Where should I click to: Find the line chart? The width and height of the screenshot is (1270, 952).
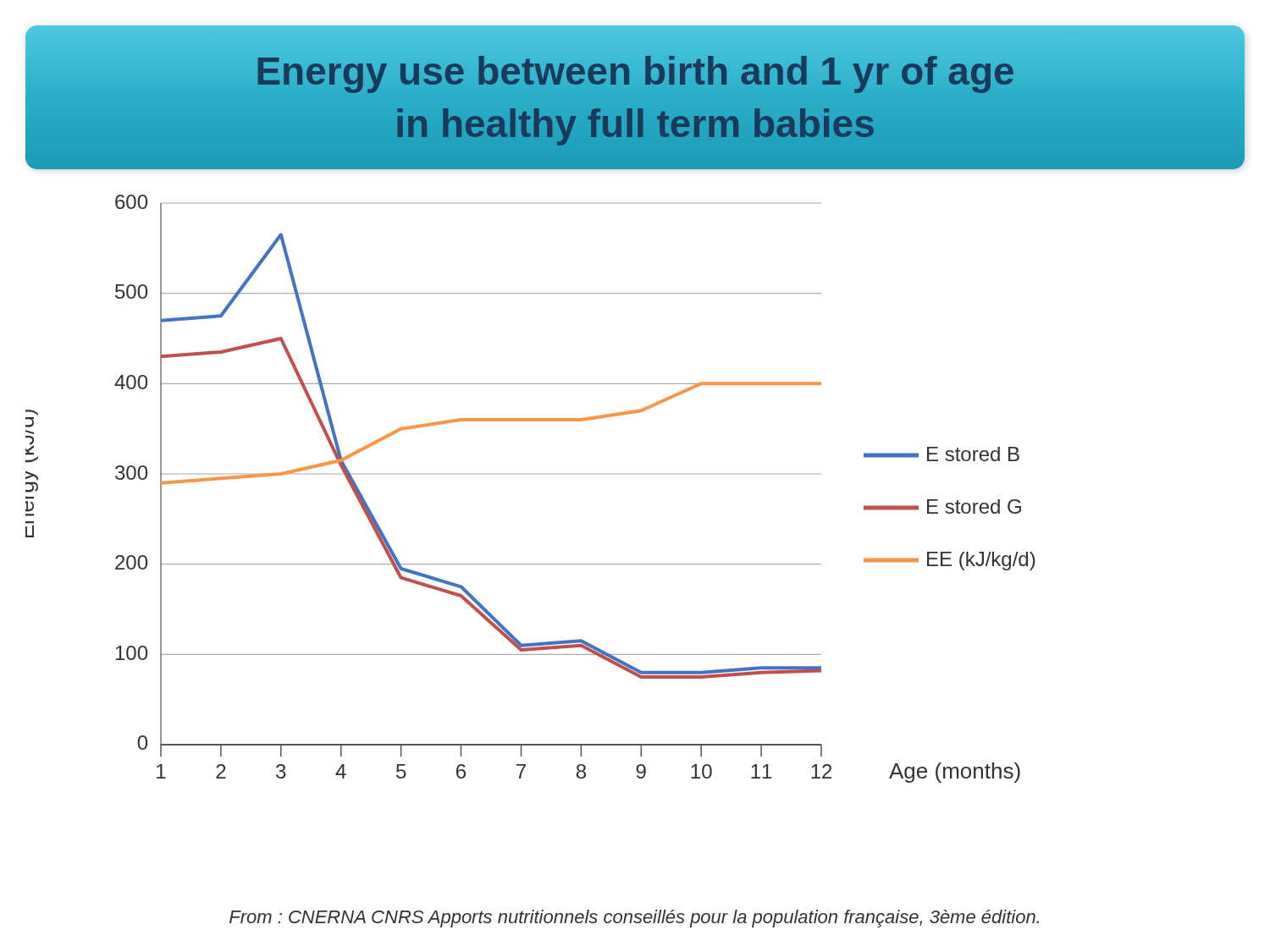pyautogui.click(x=635, y=508)
